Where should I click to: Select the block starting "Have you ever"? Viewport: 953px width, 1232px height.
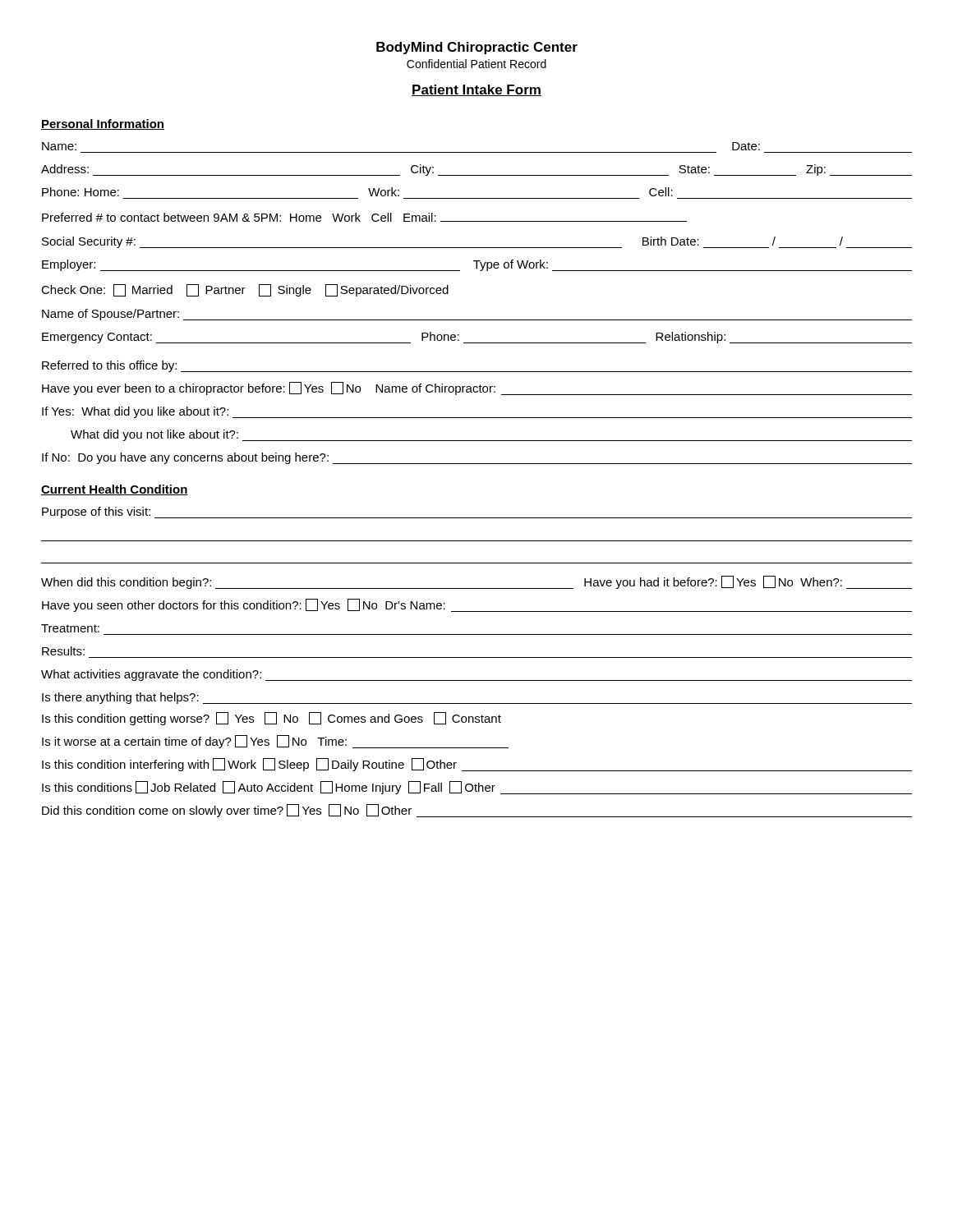(476, 387)
